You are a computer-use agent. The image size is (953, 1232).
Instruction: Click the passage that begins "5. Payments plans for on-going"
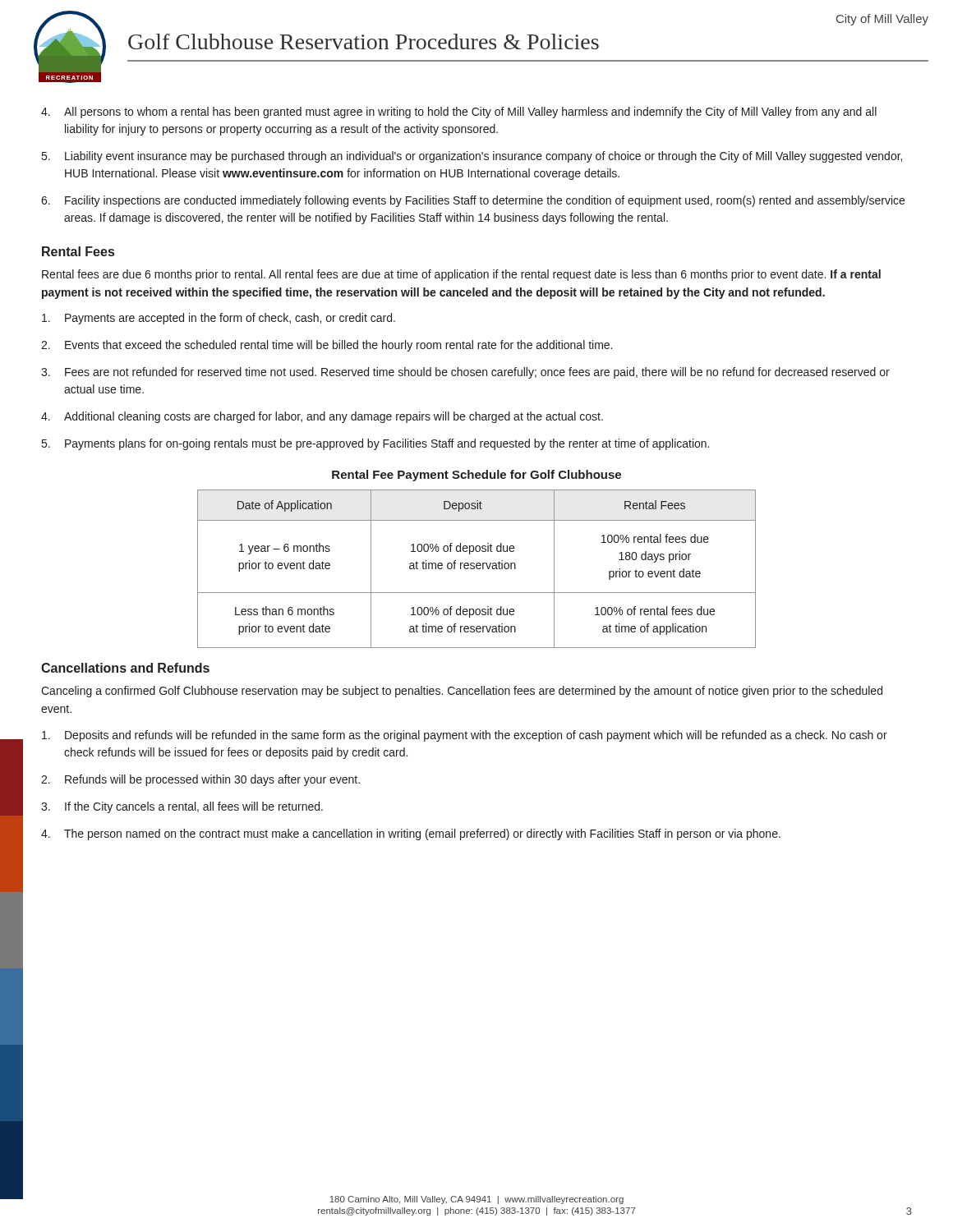pyautogui.click(x=376, y=444)
